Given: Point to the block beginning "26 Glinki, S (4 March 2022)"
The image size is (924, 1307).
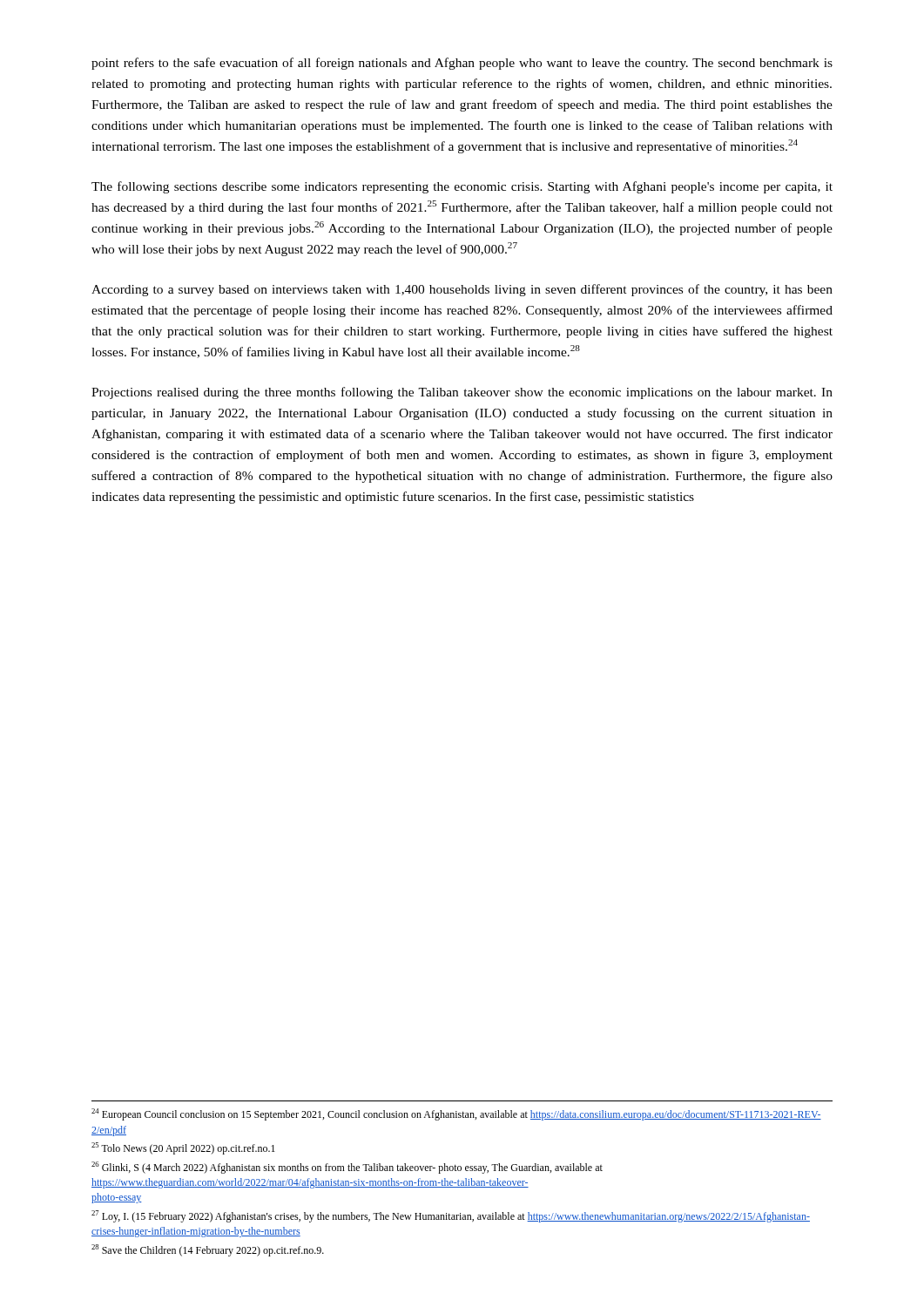Looking at the screenshot, I should [x=347, y=1182].
